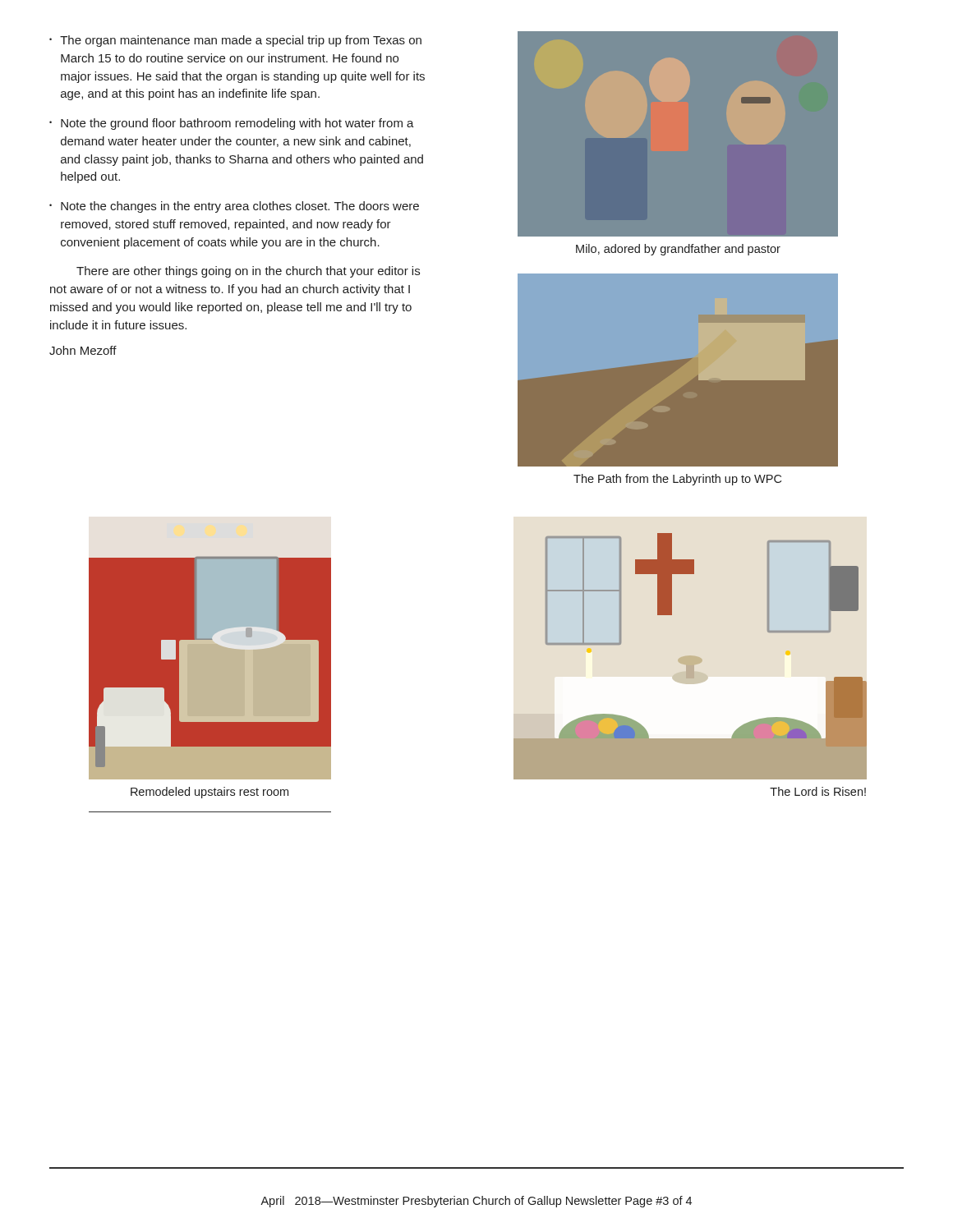
Task: Navigate to the text starting "The Path from the Labyrinth up to"
Action: (678, 479)
